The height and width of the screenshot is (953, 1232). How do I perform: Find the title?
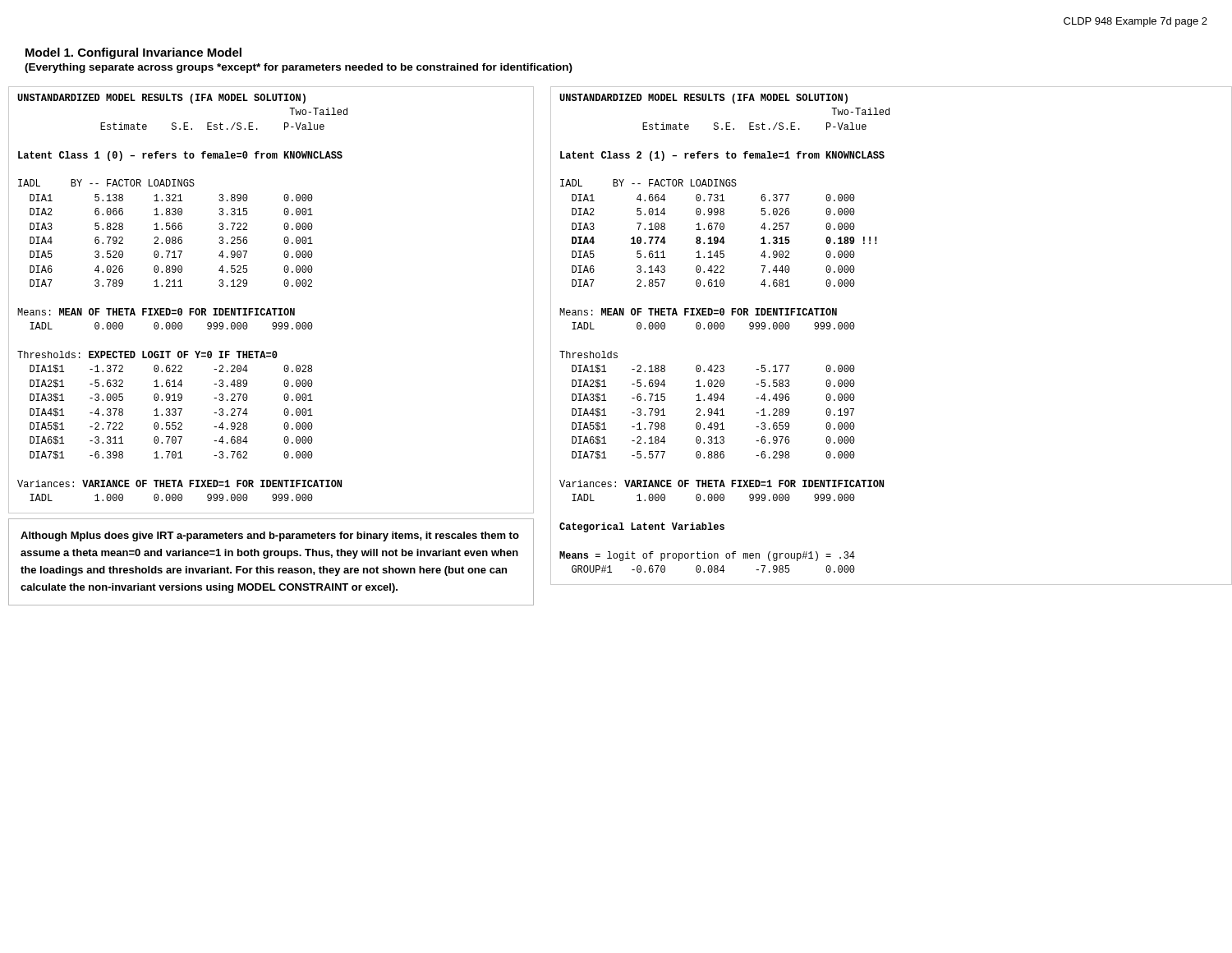299,59
